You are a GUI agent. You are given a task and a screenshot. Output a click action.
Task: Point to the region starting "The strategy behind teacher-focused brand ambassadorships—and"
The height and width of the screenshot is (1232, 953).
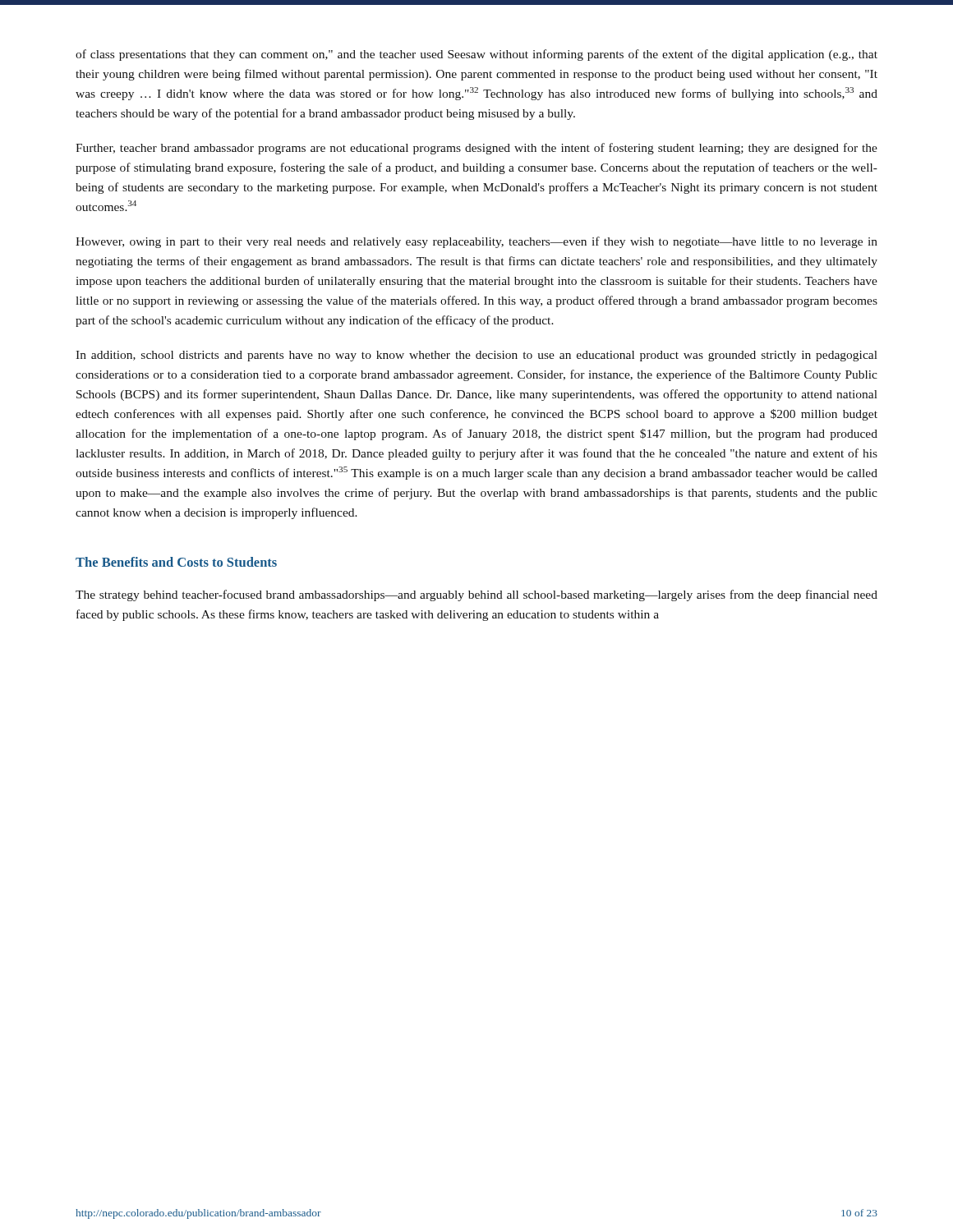pyautogui.click(x=476, y=604)
